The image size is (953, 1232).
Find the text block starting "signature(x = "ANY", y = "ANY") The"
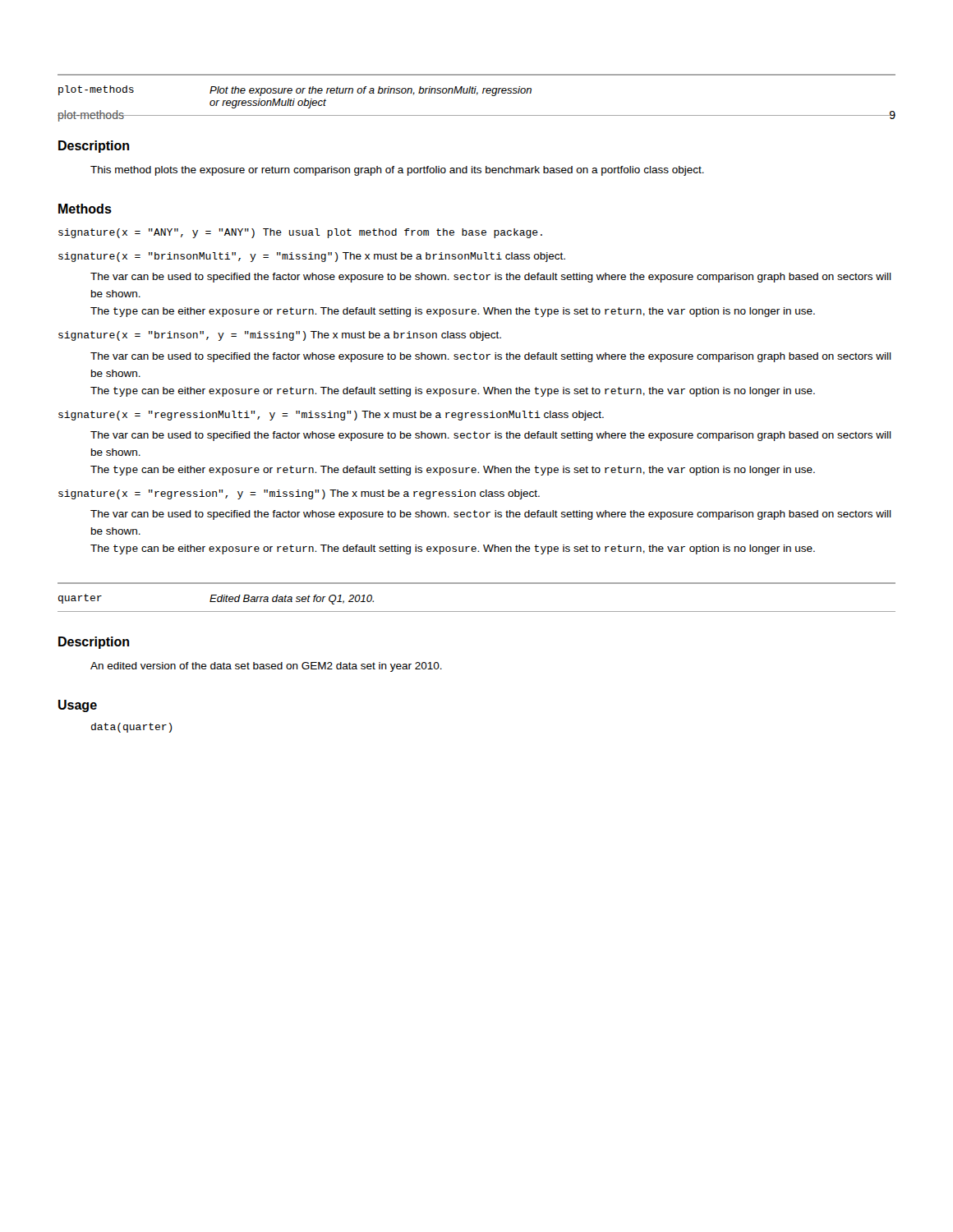coord(476,392)
